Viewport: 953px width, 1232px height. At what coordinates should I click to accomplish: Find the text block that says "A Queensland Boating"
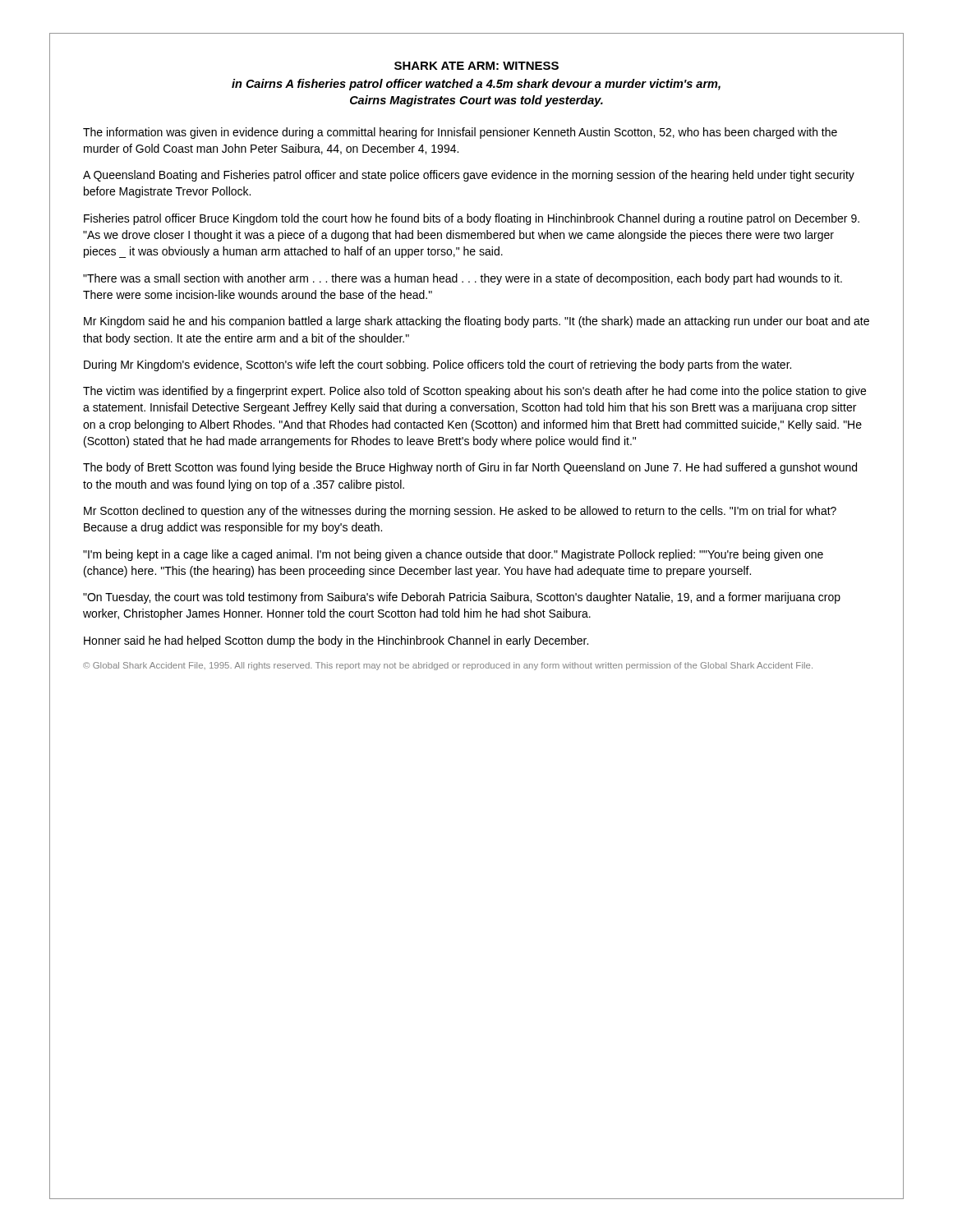click(469, 183)
